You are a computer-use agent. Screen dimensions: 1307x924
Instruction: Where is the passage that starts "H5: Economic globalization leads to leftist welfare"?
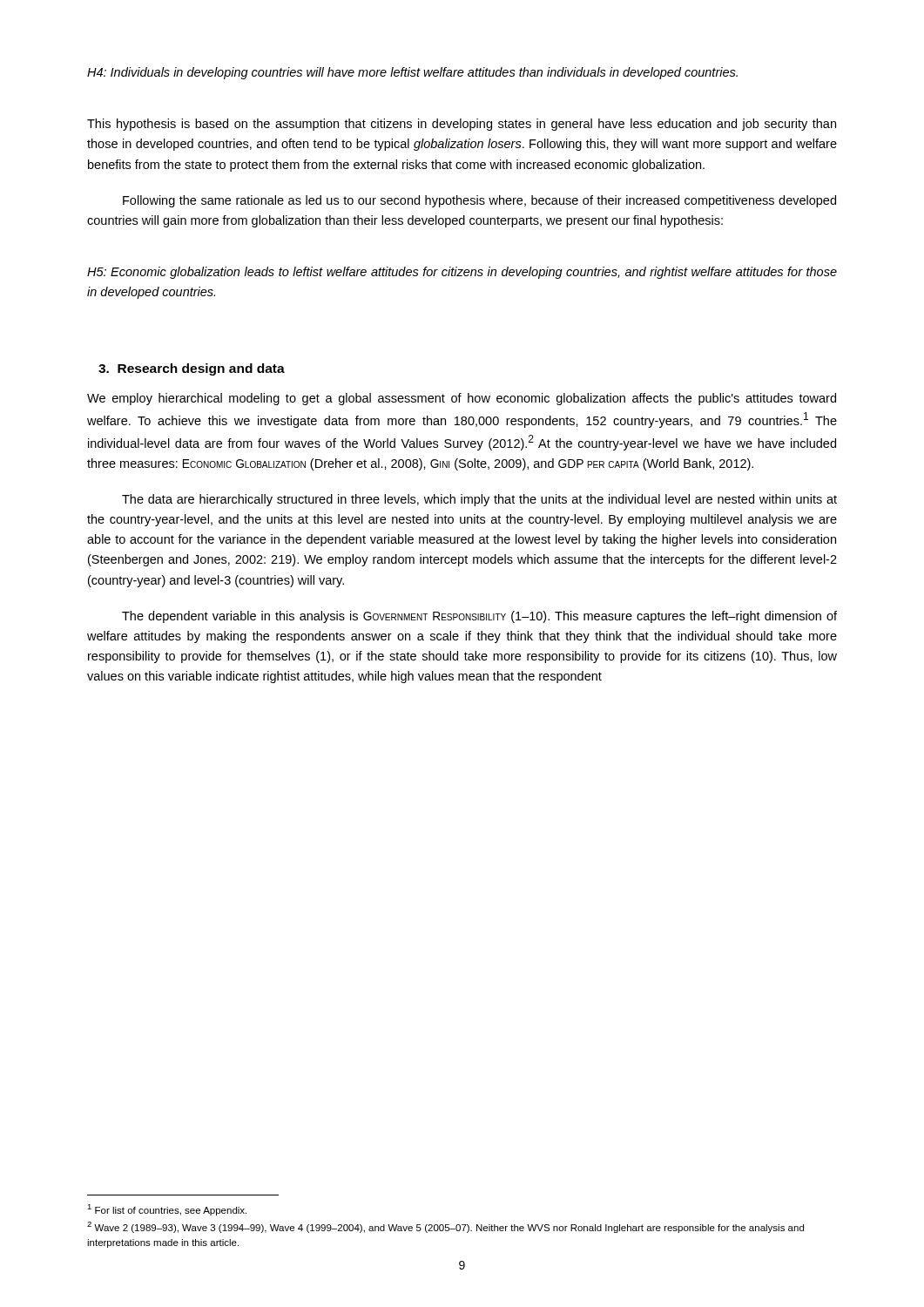[x=462, y=282]
